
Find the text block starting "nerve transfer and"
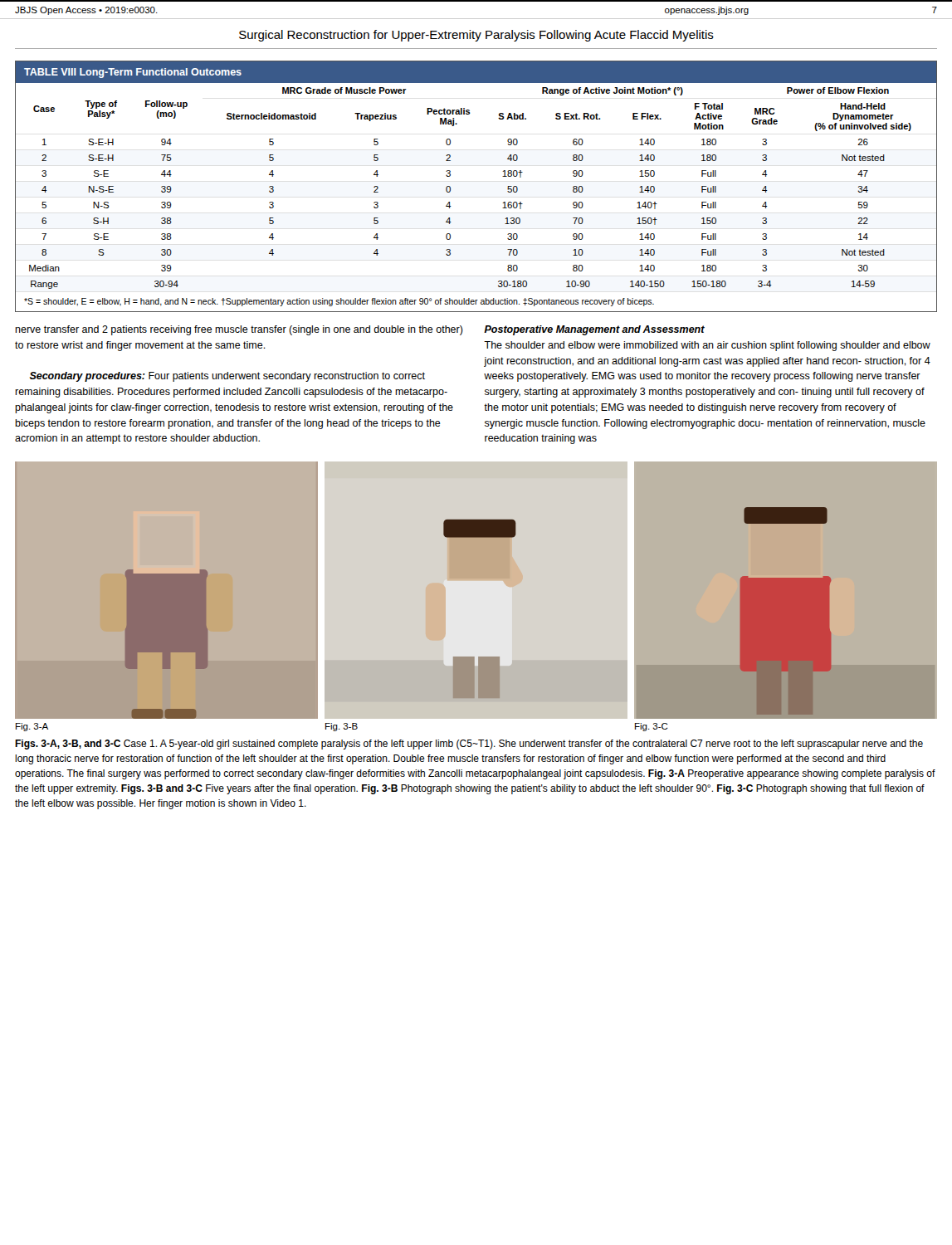[x=239, y=384]
